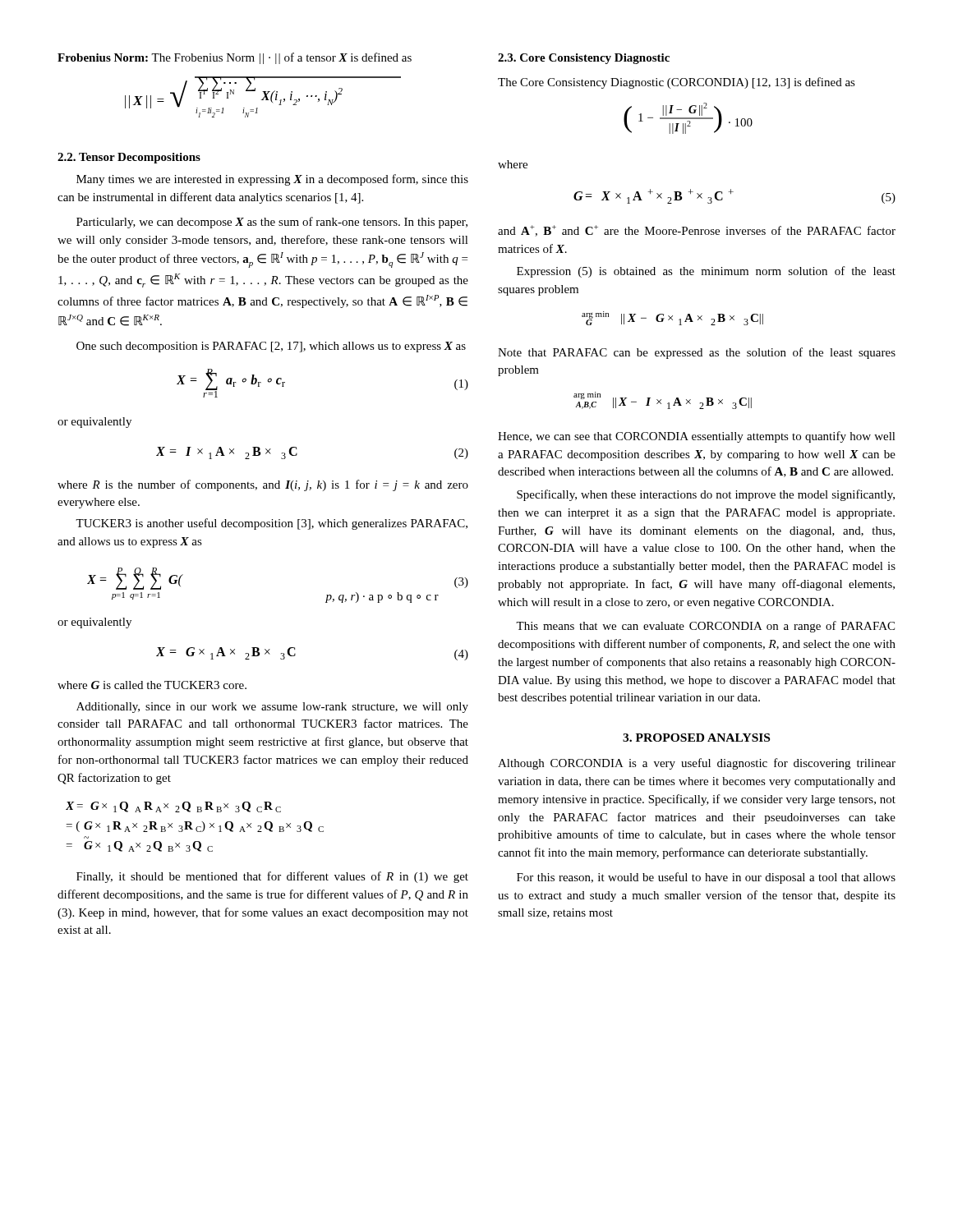Click where it says "3. PROPOSED ANALYSIS"
Image resolution: width=953 pixels, height=1232 pixels.
(697, 737)
